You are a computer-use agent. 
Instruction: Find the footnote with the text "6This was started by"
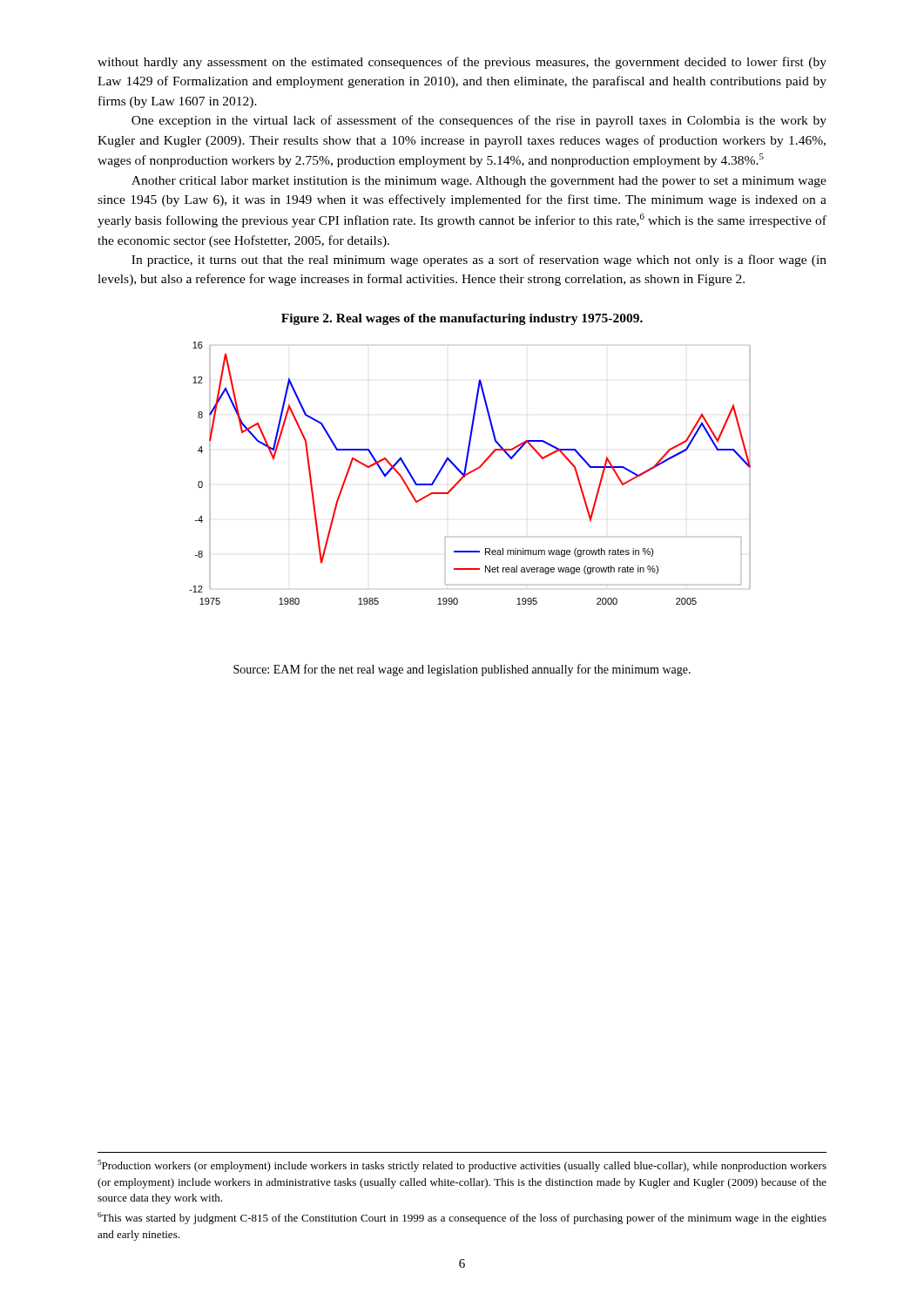point(462,1226)
